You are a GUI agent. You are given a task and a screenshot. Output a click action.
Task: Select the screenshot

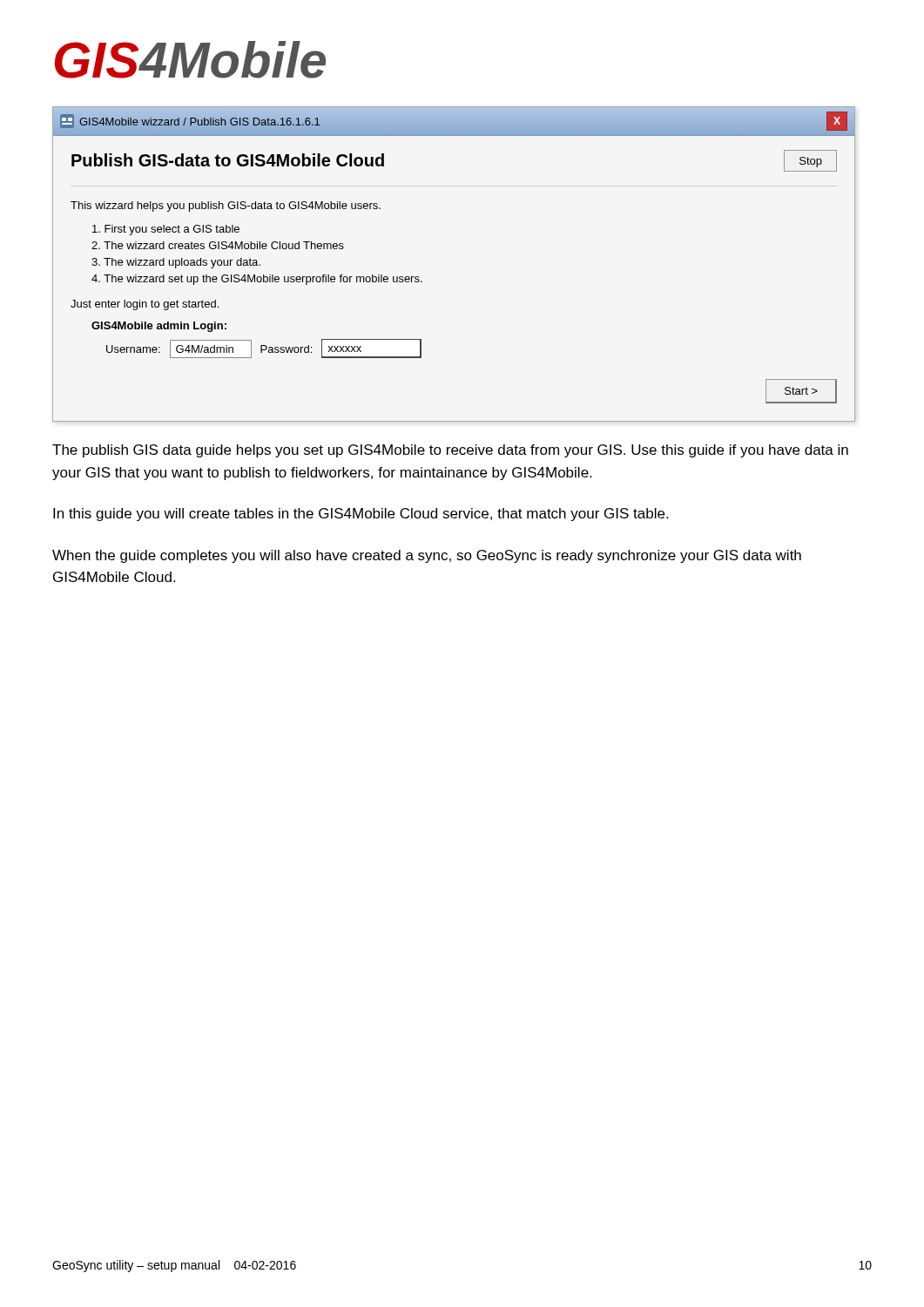(462, 264)
